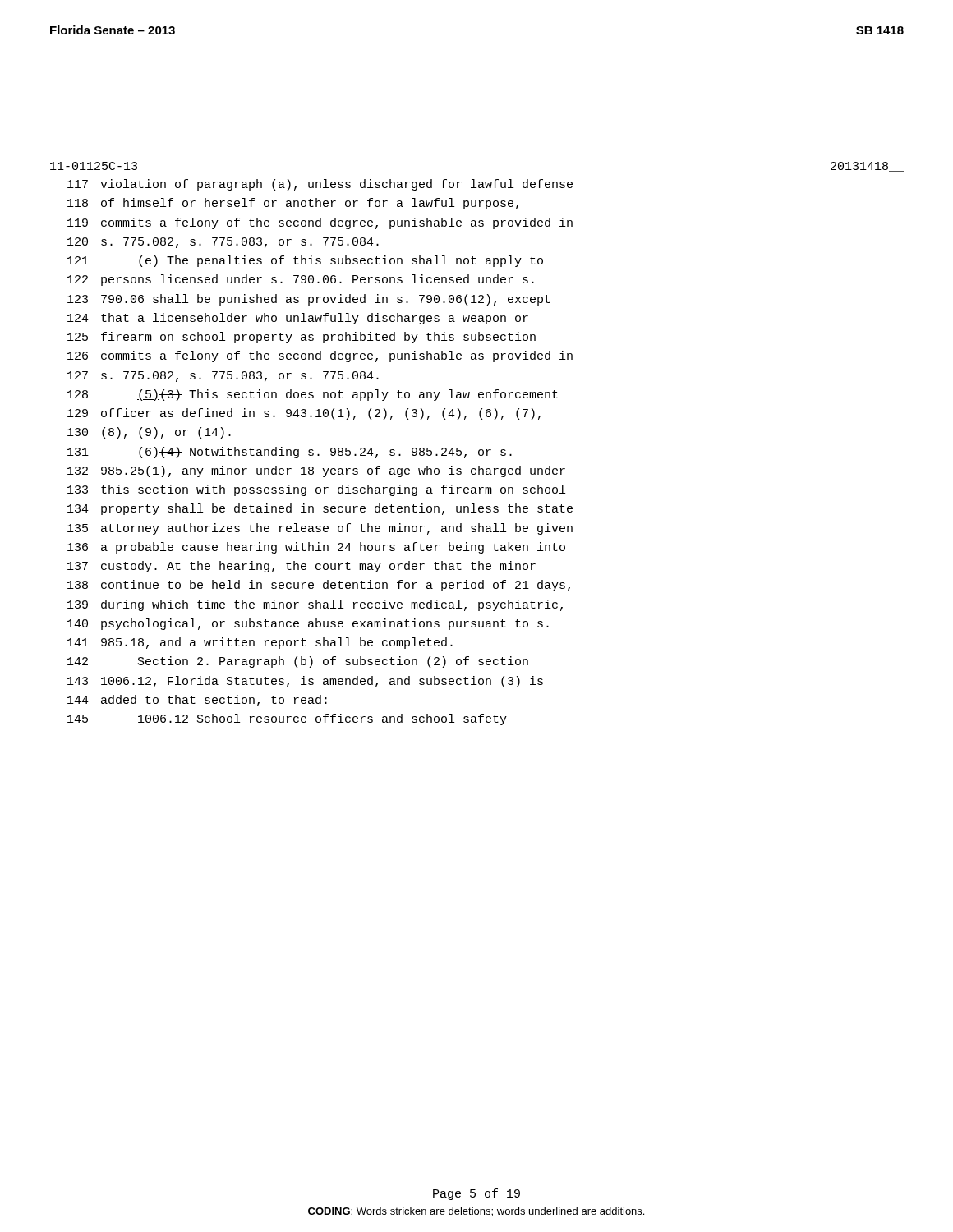Find the text block that says "128 (5)(3) This section does"
953x1232 pixels.
point(476,395)
